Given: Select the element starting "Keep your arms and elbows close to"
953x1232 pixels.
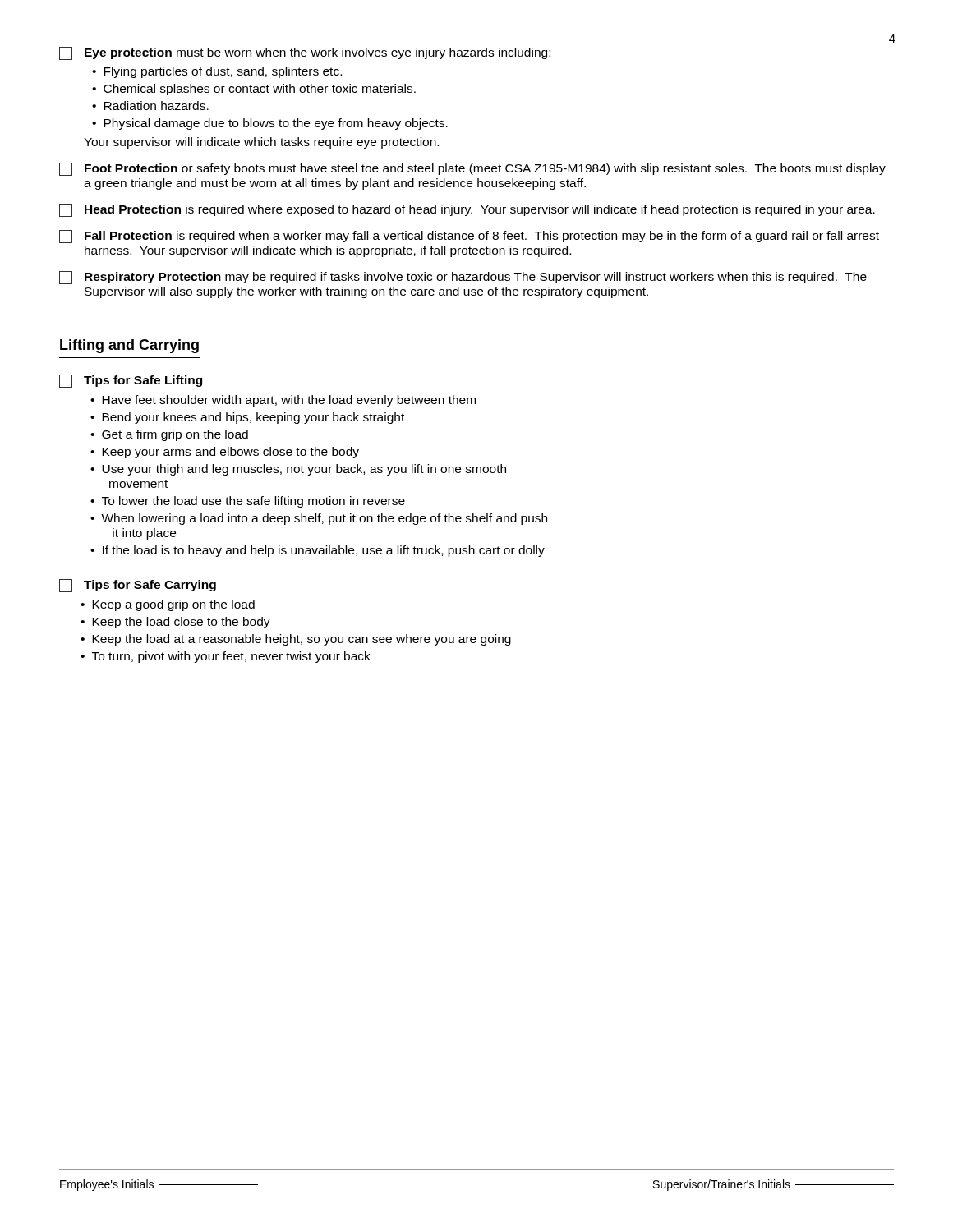Looking at the screenshot, I should [x=230, y=451].
